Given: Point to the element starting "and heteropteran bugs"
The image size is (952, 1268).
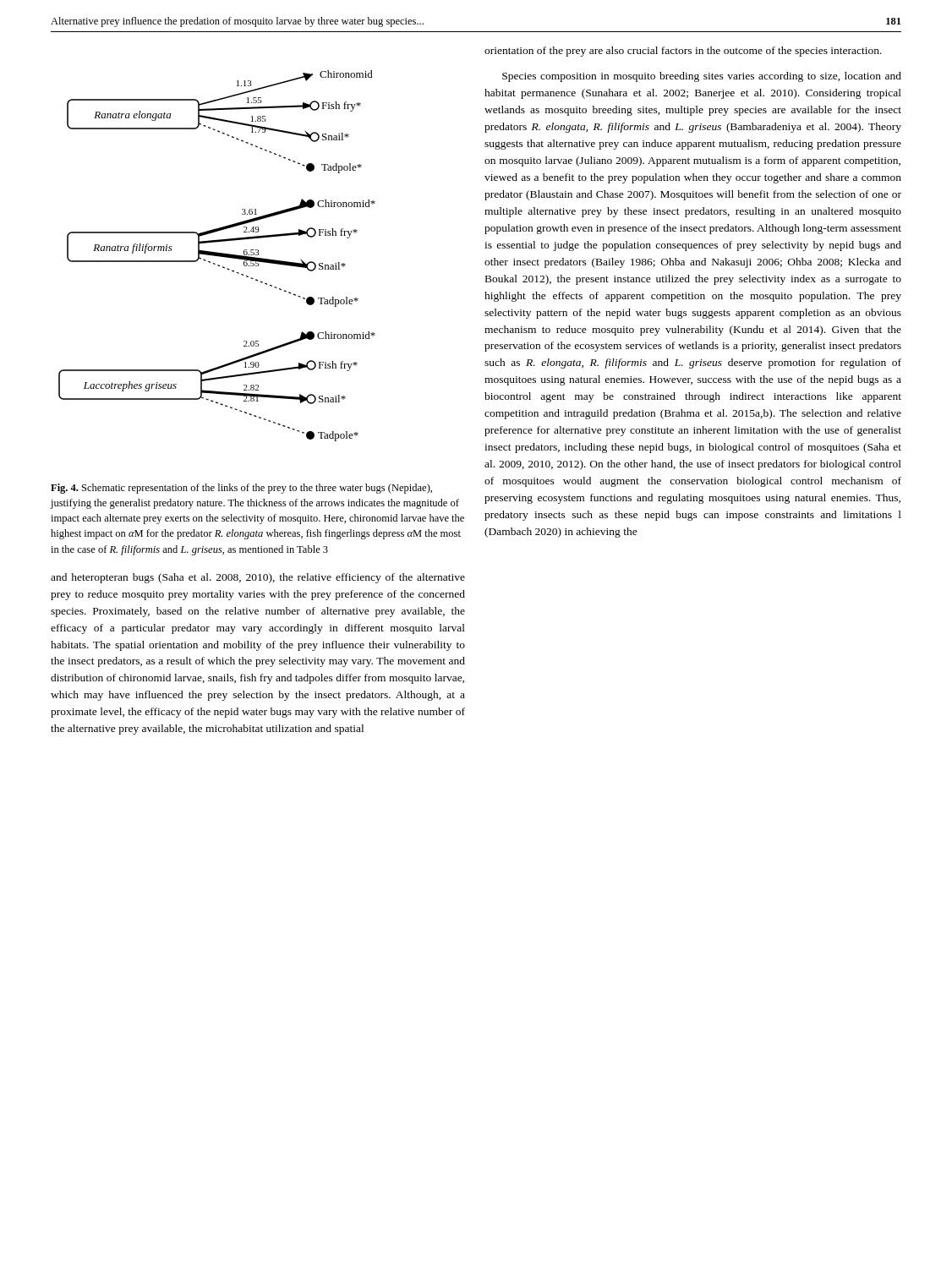Looking at the screenshot, I should [x=258, y=653].
